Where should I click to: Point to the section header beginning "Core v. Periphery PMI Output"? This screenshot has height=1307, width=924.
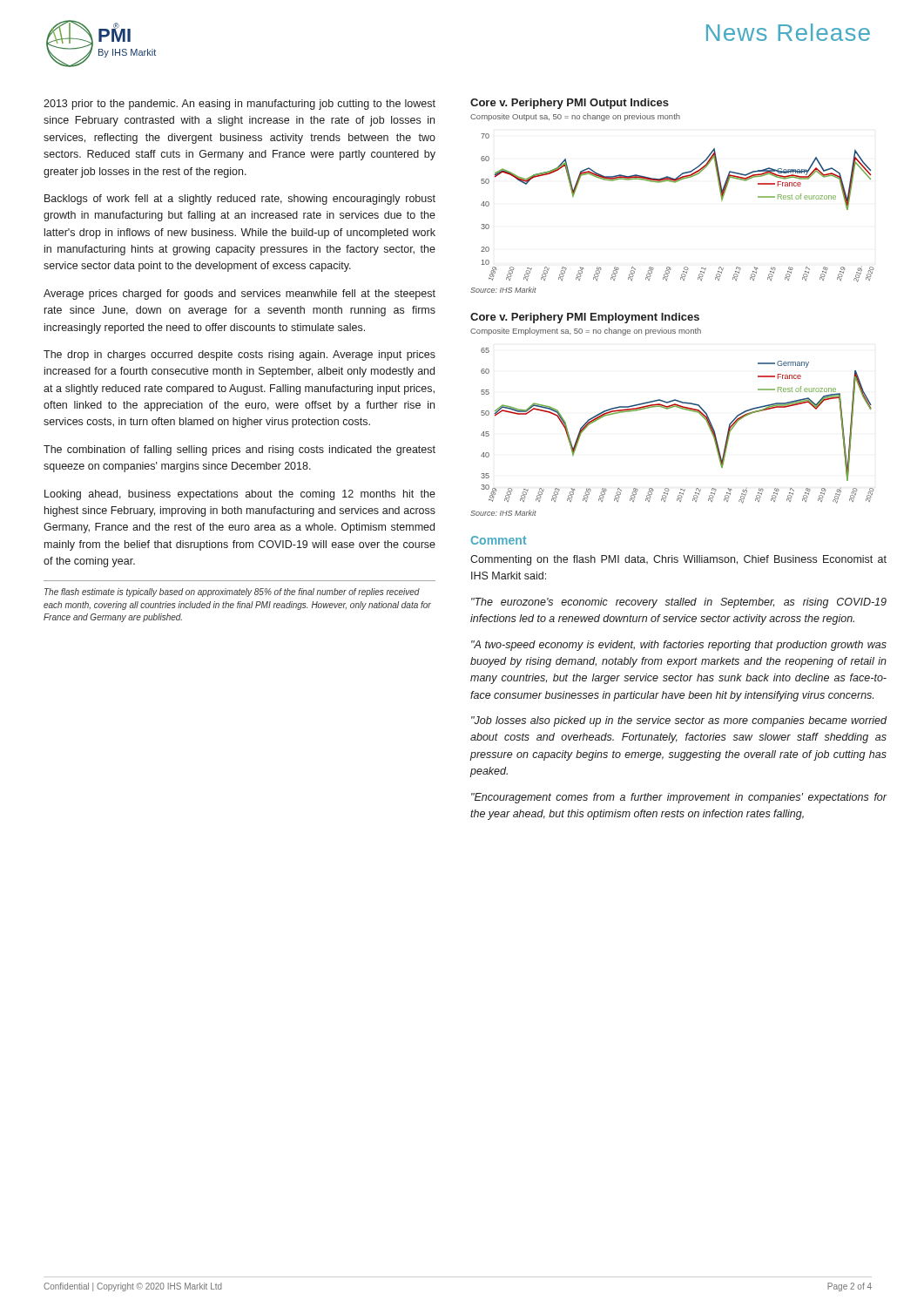coord(570,102)
